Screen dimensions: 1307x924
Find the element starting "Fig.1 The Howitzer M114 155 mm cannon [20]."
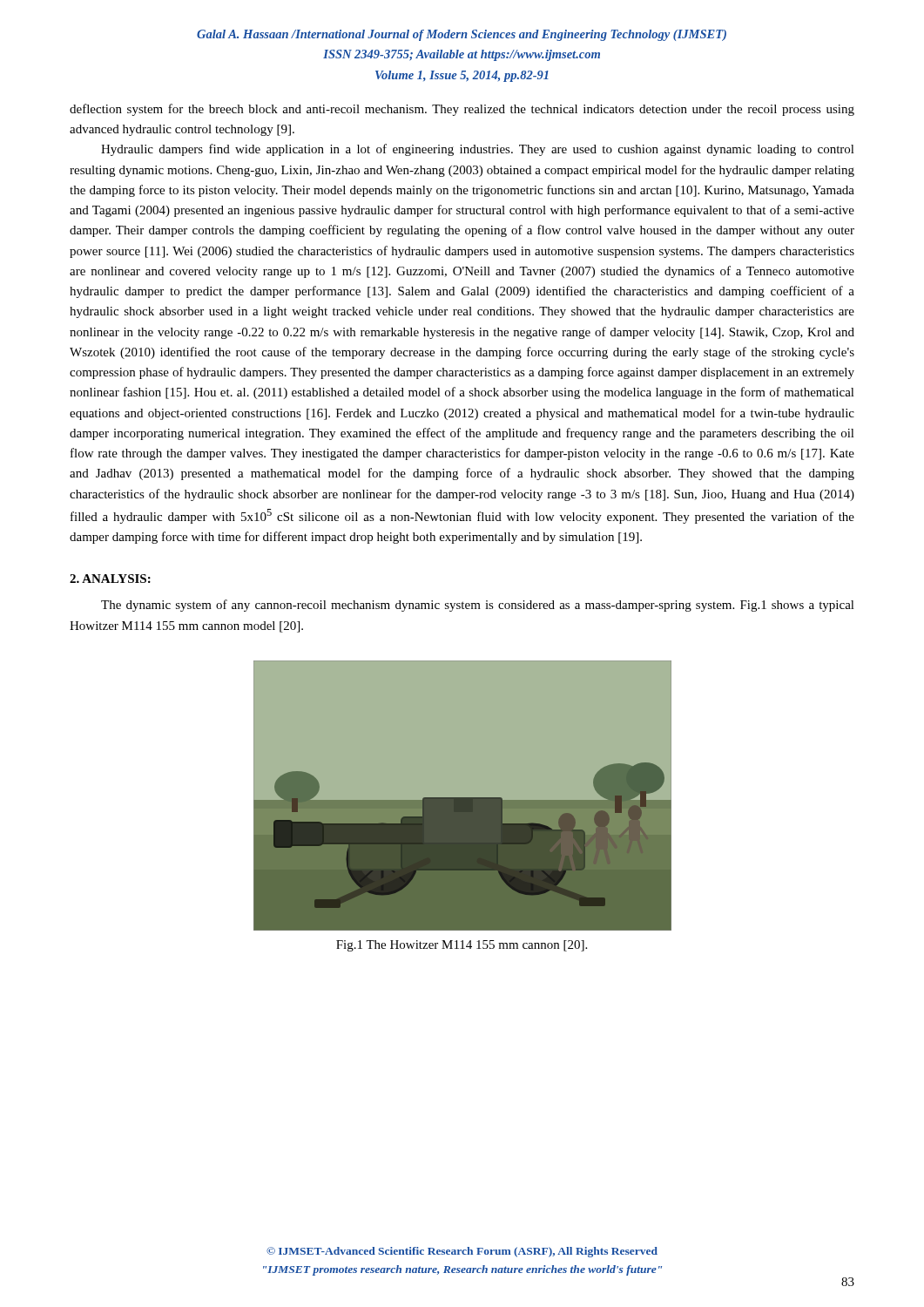pos(462,944)
